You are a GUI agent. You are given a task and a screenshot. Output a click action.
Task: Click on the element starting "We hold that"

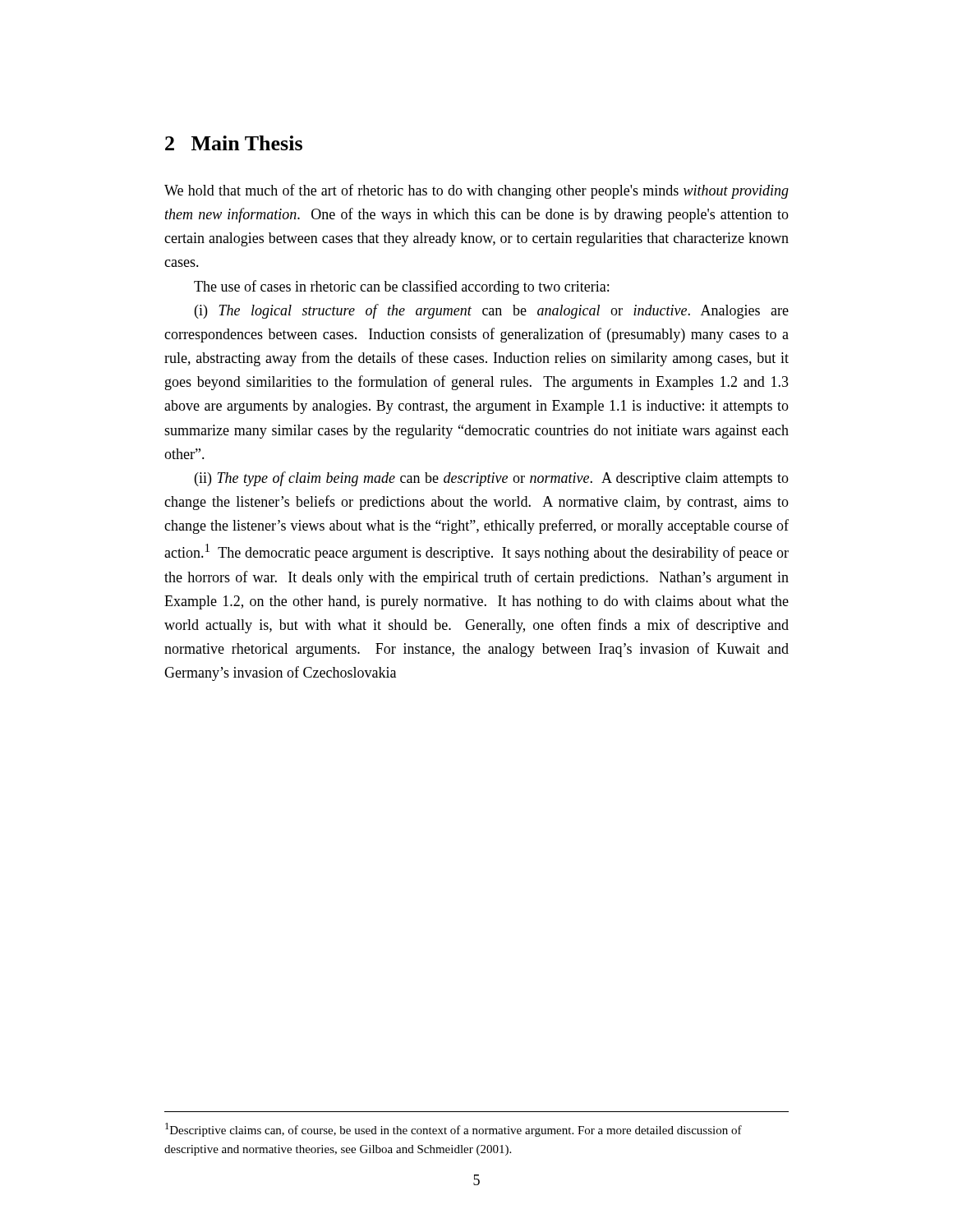(476, 226)
